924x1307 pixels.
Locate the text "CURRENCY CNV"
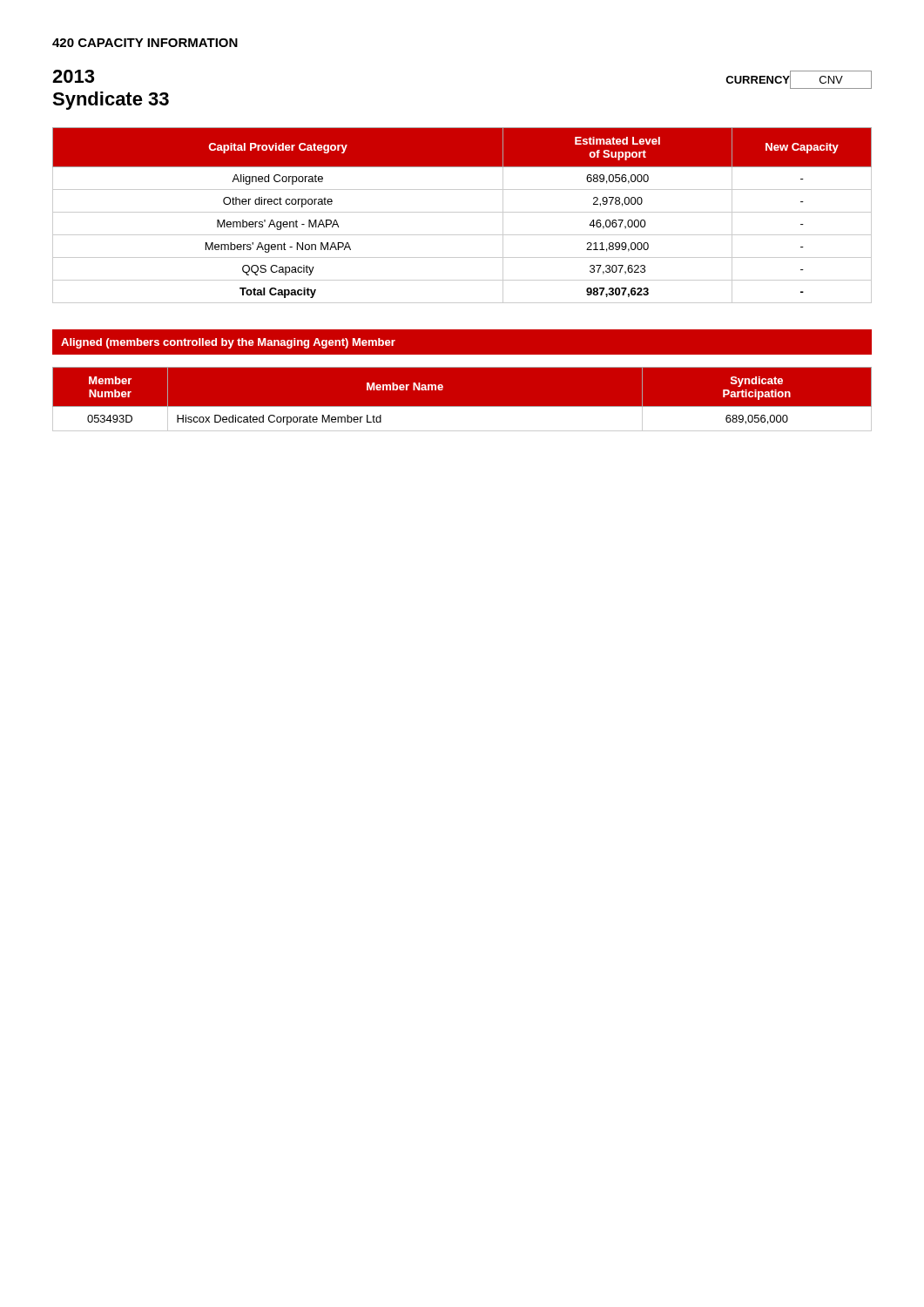[799, 80]
